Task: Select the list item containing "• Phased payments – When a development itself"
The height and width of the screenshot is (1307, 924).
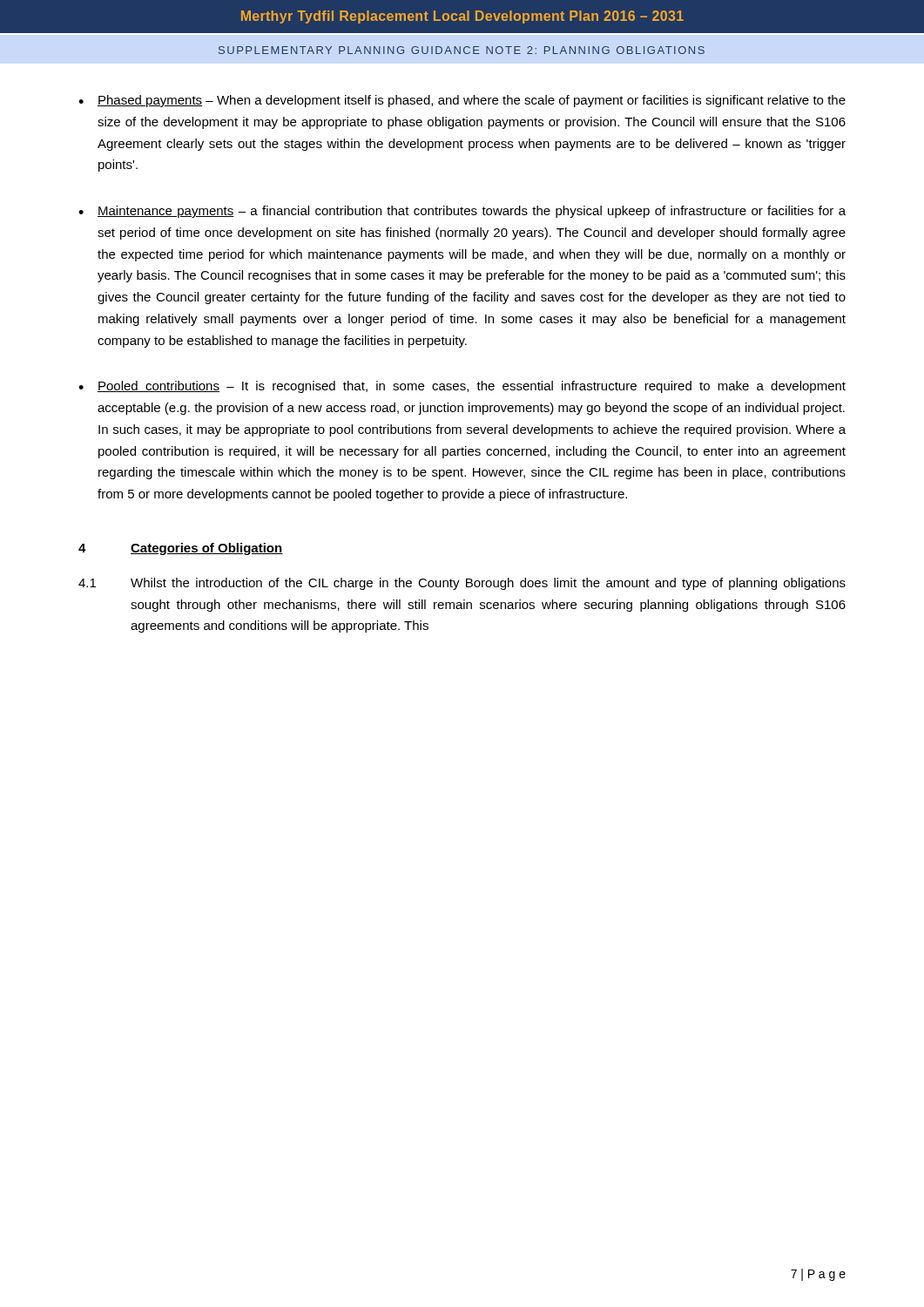Action: 462,133
